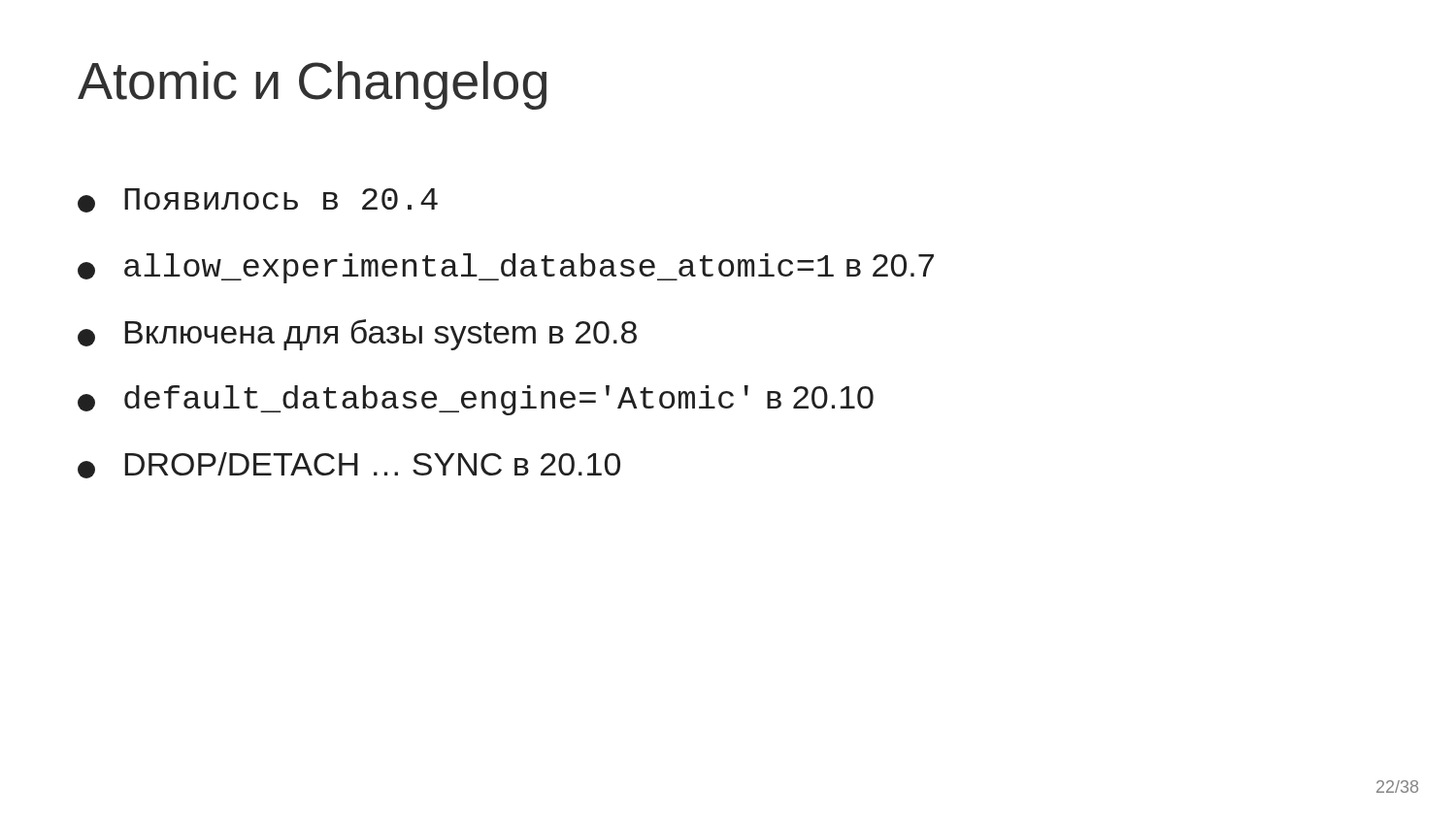Viewport: 1456px width, 819px height.
Task: Where does it say "DROP/DETACH … SYNC в 20.10"?
Action: click(350, 464)
